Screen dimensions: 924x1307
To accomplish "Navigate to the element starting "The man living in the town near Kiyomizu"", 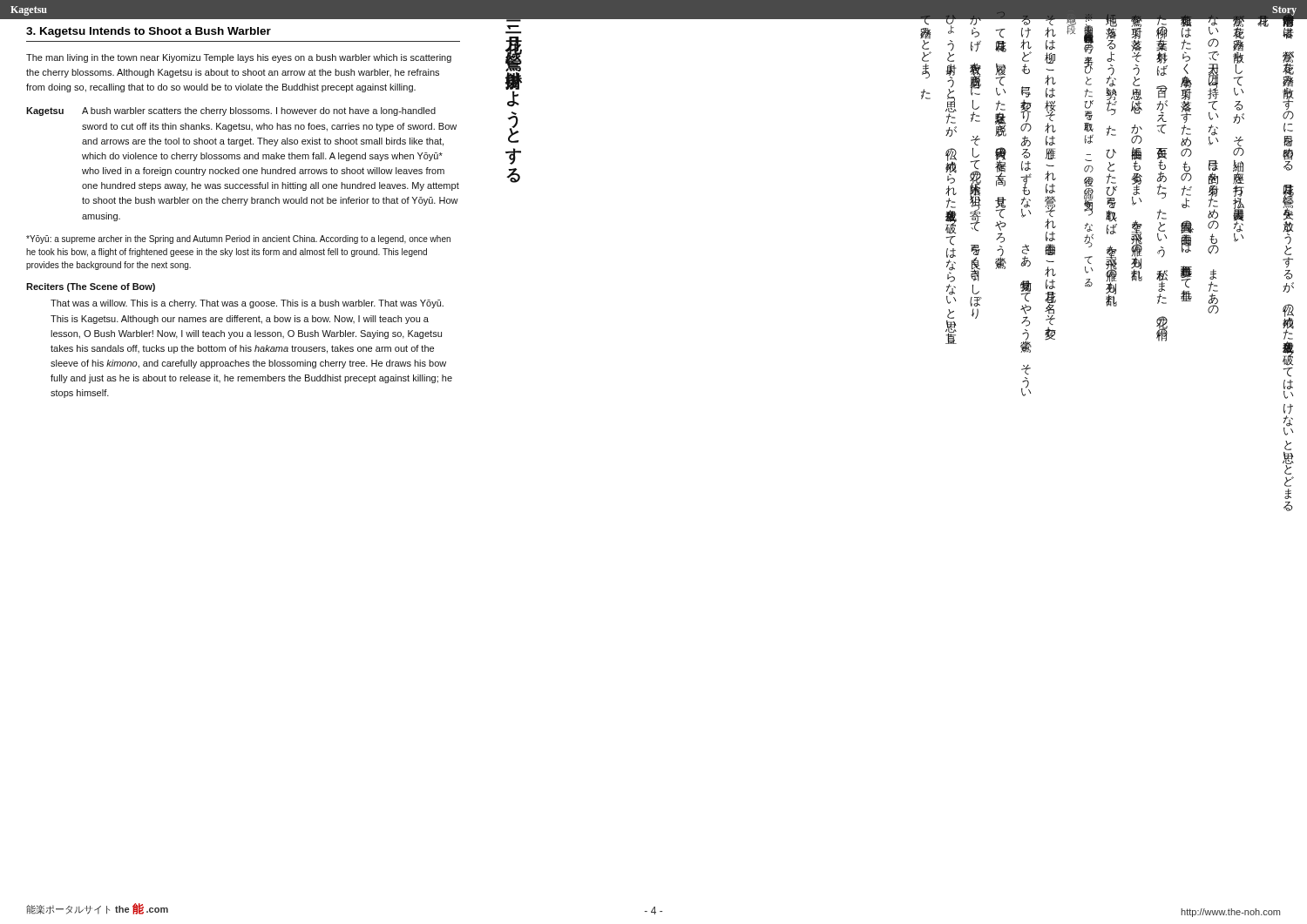I will (x=239, y=72).
